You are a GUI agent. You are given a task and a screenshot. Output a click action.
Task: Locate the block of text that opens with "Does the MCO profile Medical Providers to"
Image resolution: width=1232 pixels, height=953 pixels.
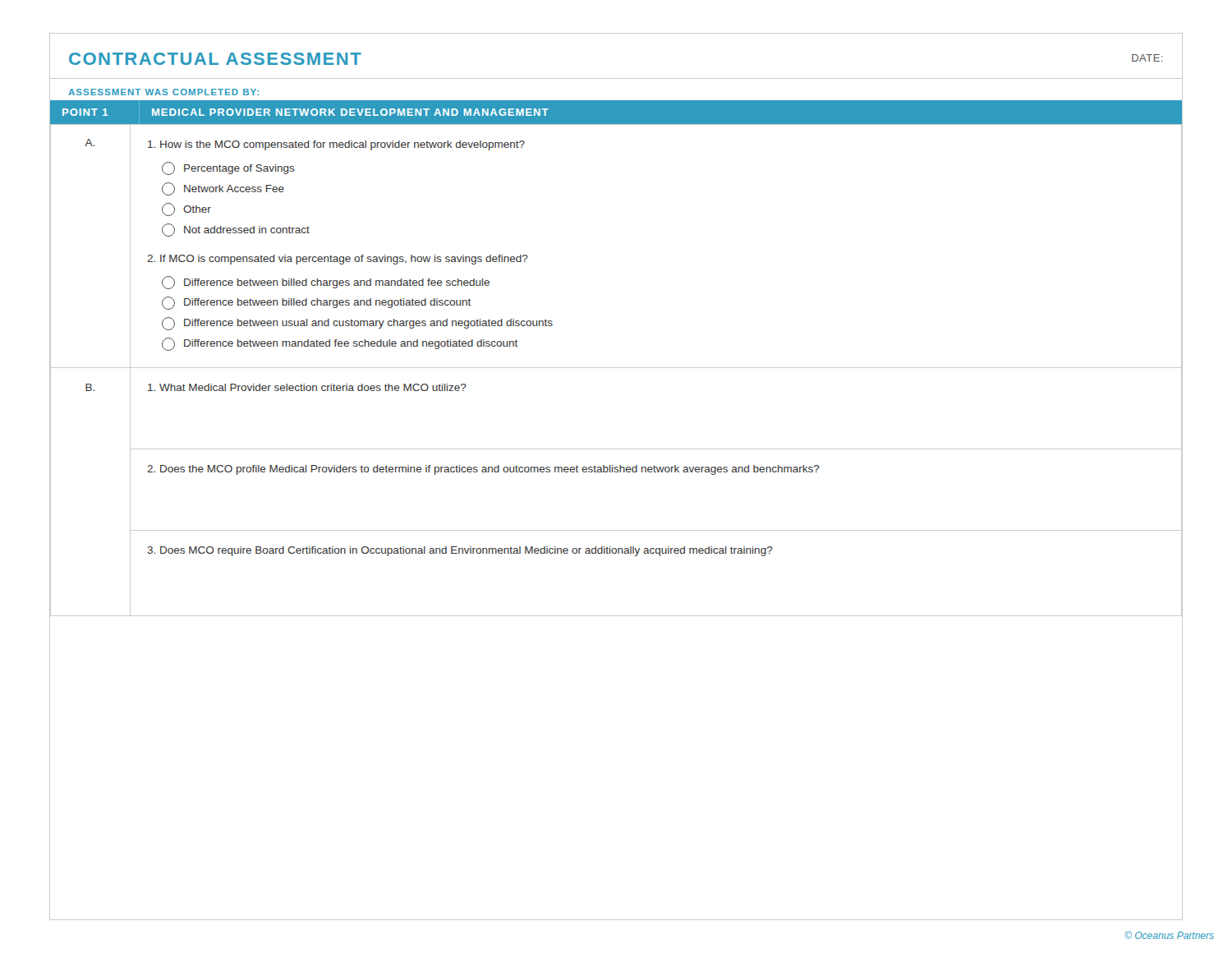coord(656,470)
